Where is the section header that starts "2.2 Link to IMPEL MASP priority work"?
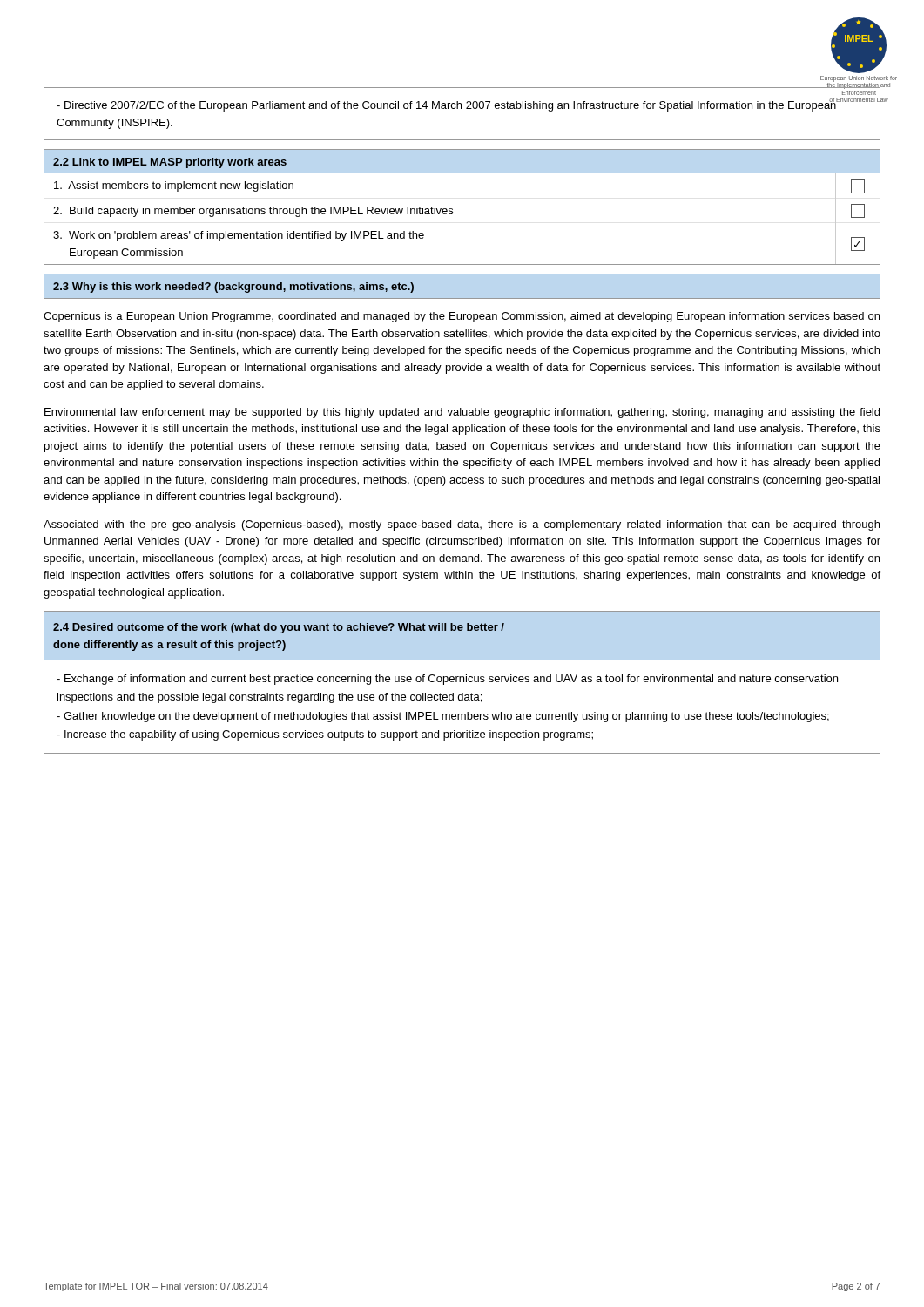Screen dimensions: 1307x924 pyautogui.click(x=170, y=162)
